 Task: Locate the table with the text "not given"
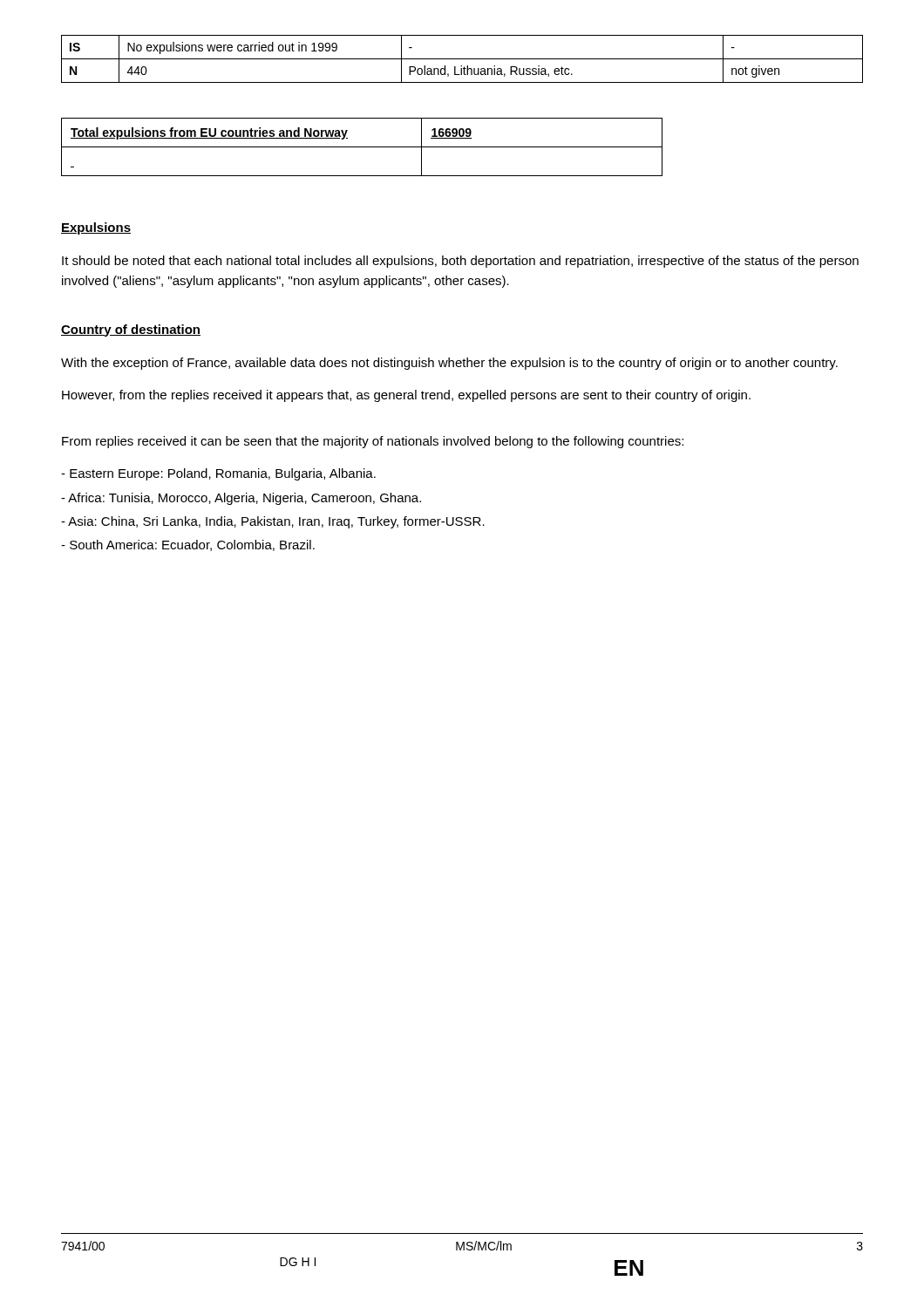pyautogui.click(x=462, y=59)
